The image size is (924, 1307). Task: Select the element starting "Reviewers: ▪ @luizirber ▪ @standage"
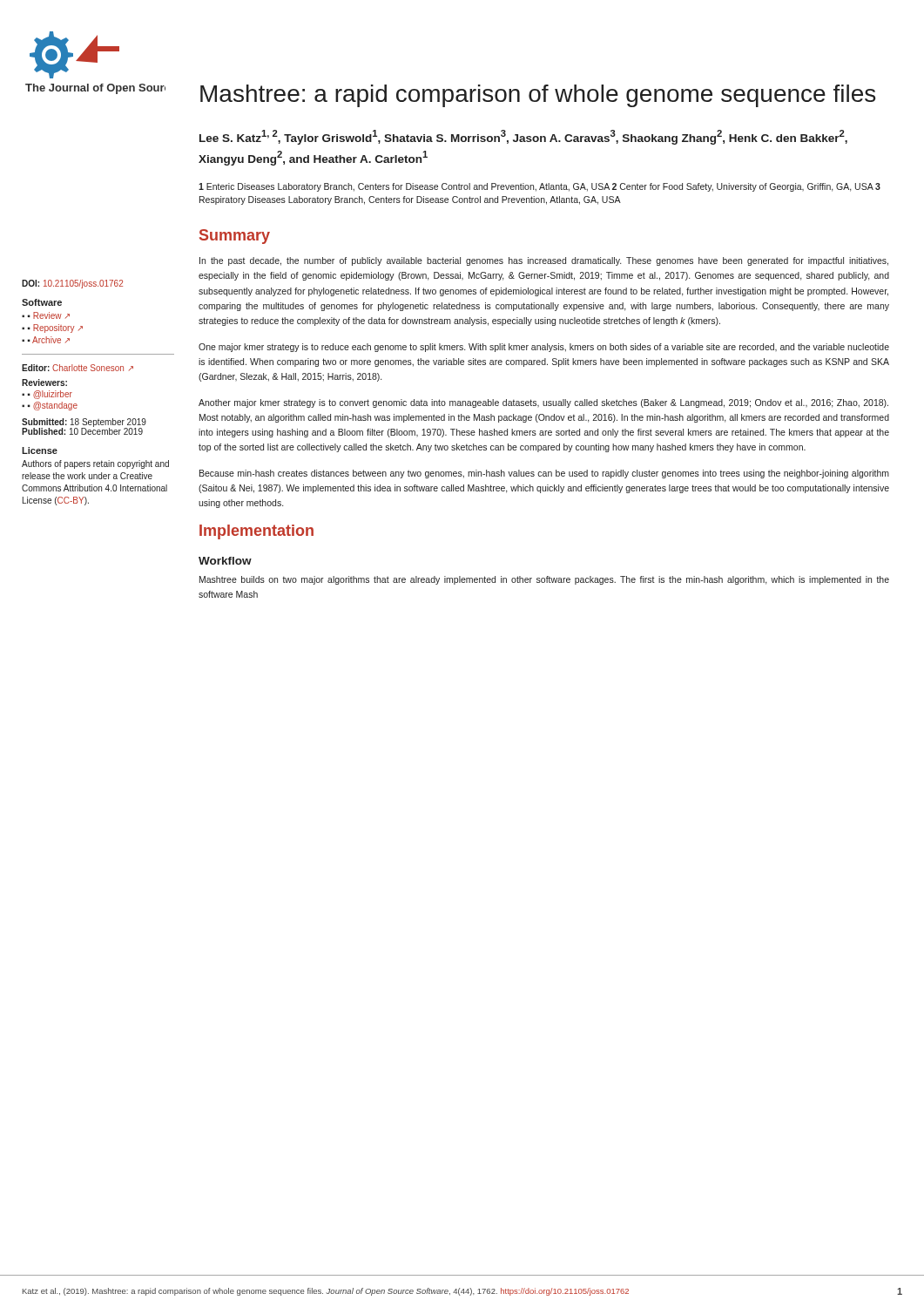44,383
